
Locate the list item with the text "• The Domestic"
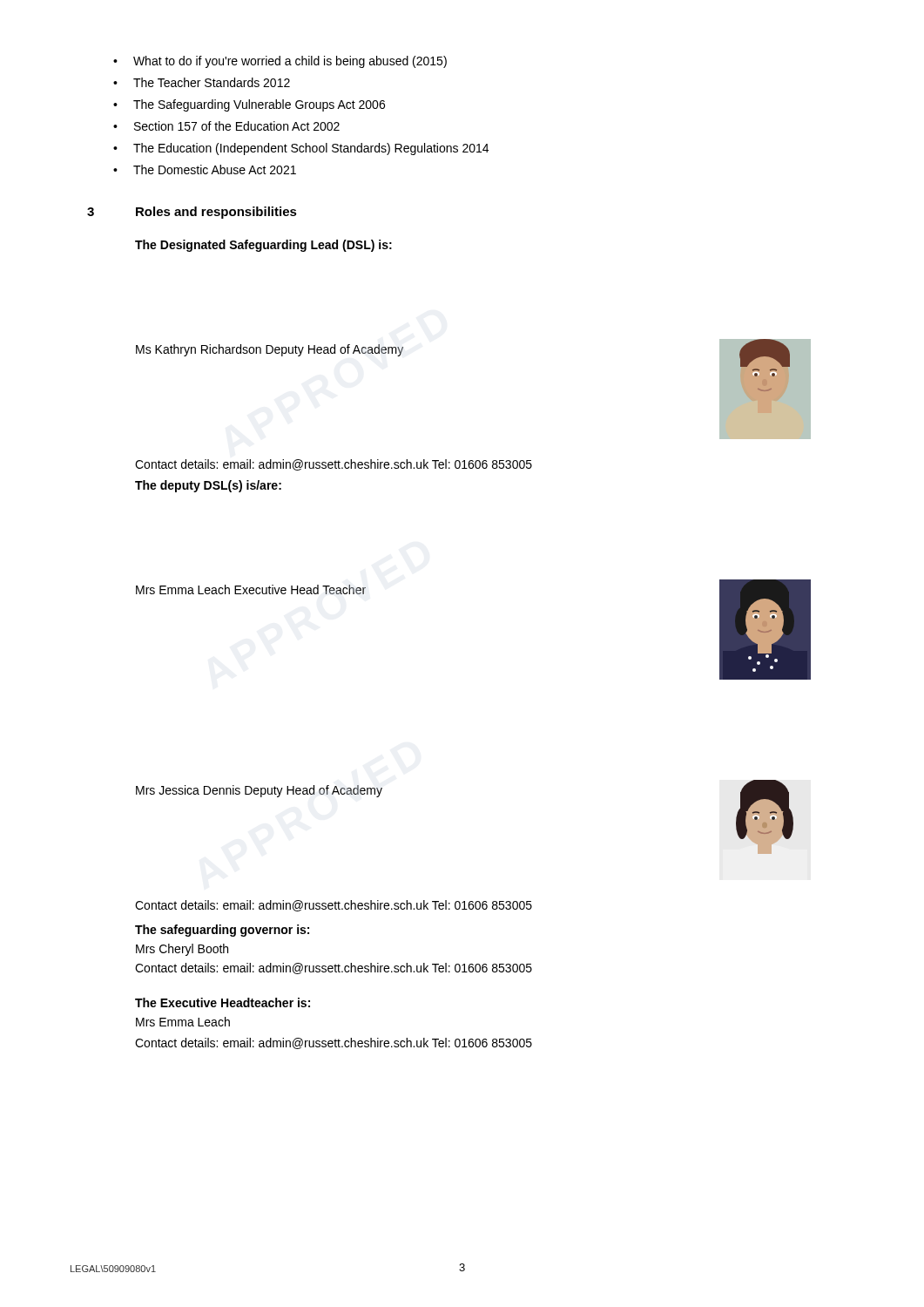tap(205, 170)
